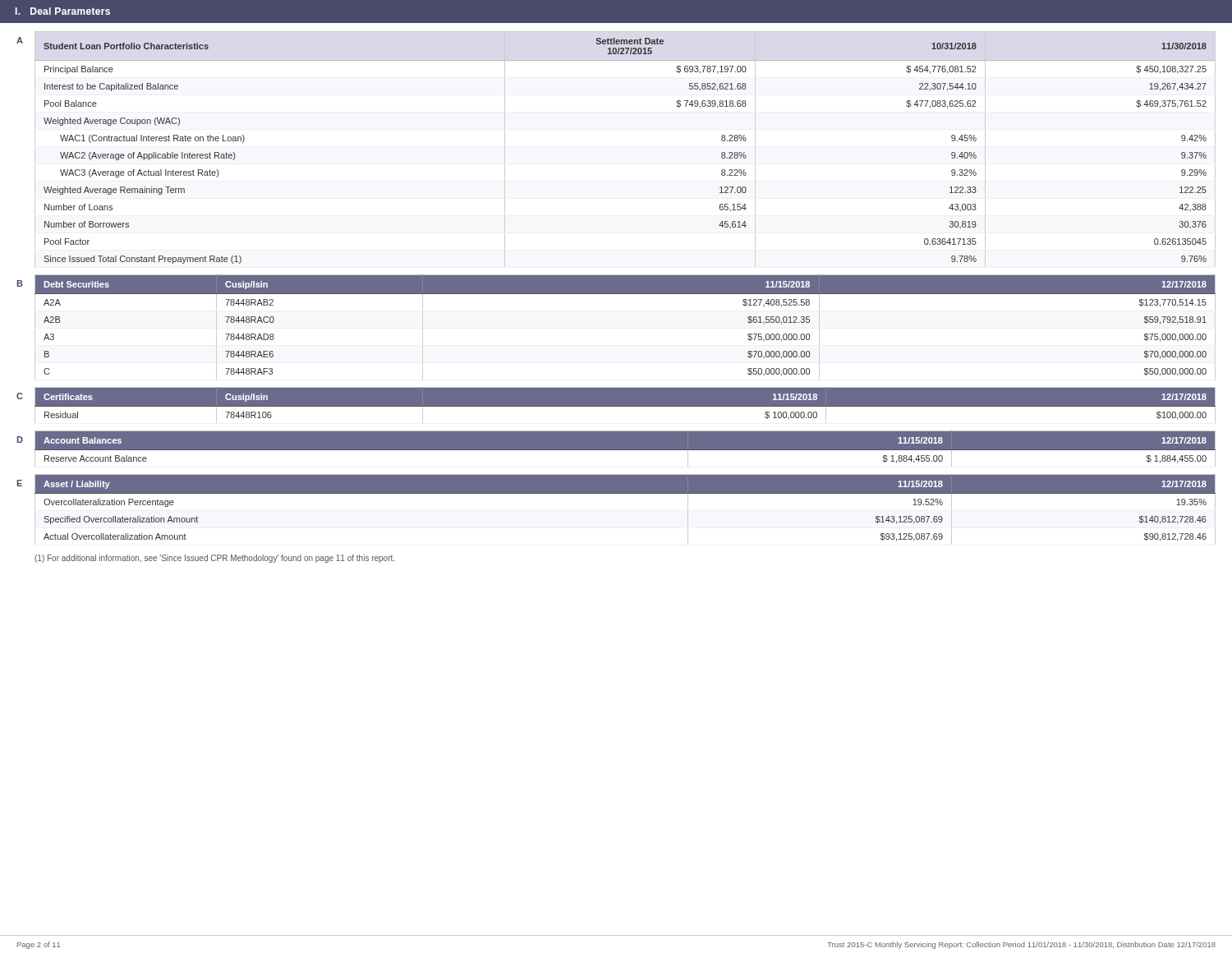Find the footnote
1232x953 pixels.
pos(215,558)
